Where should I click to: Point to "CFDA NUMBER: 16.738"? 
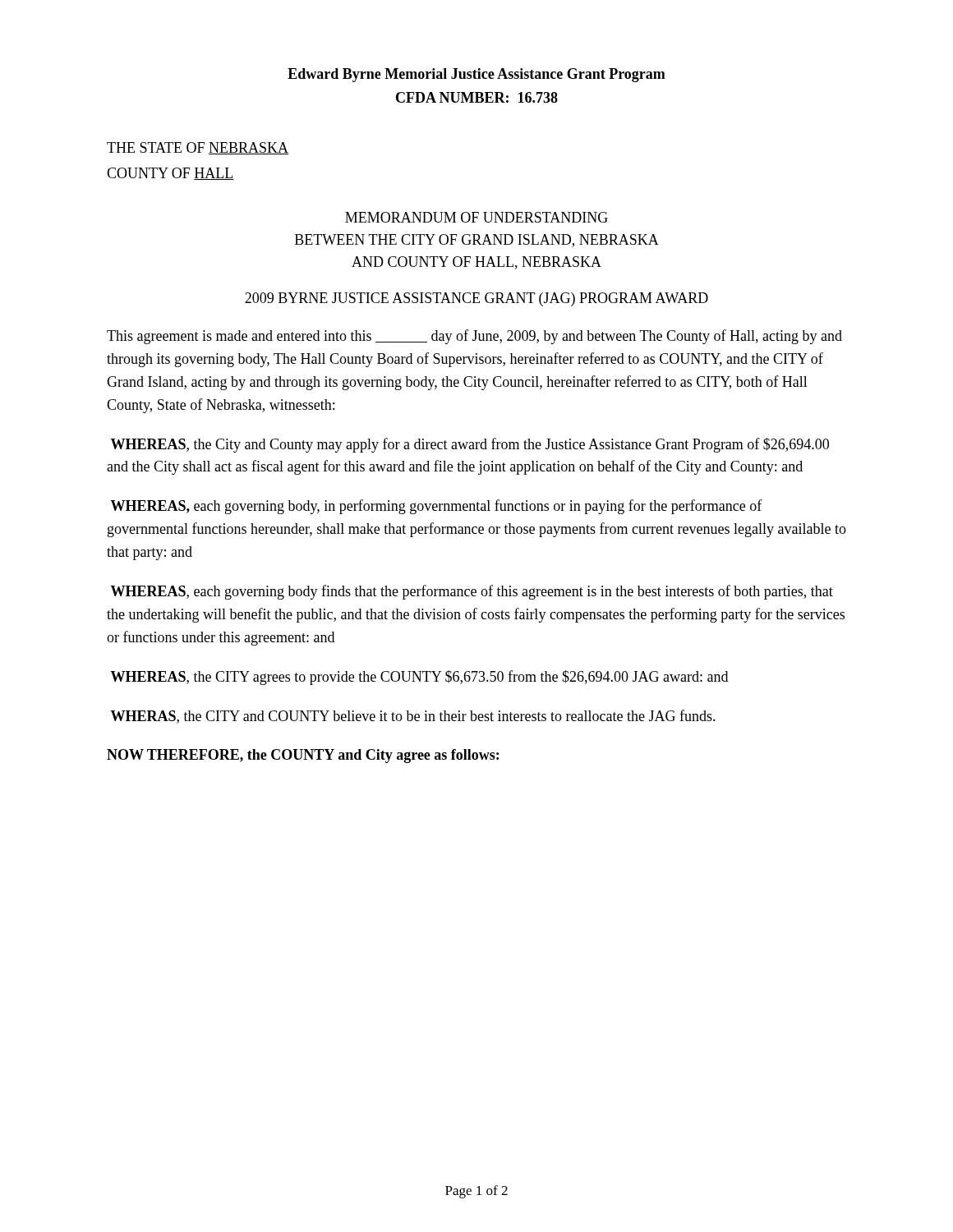(476, 98)
